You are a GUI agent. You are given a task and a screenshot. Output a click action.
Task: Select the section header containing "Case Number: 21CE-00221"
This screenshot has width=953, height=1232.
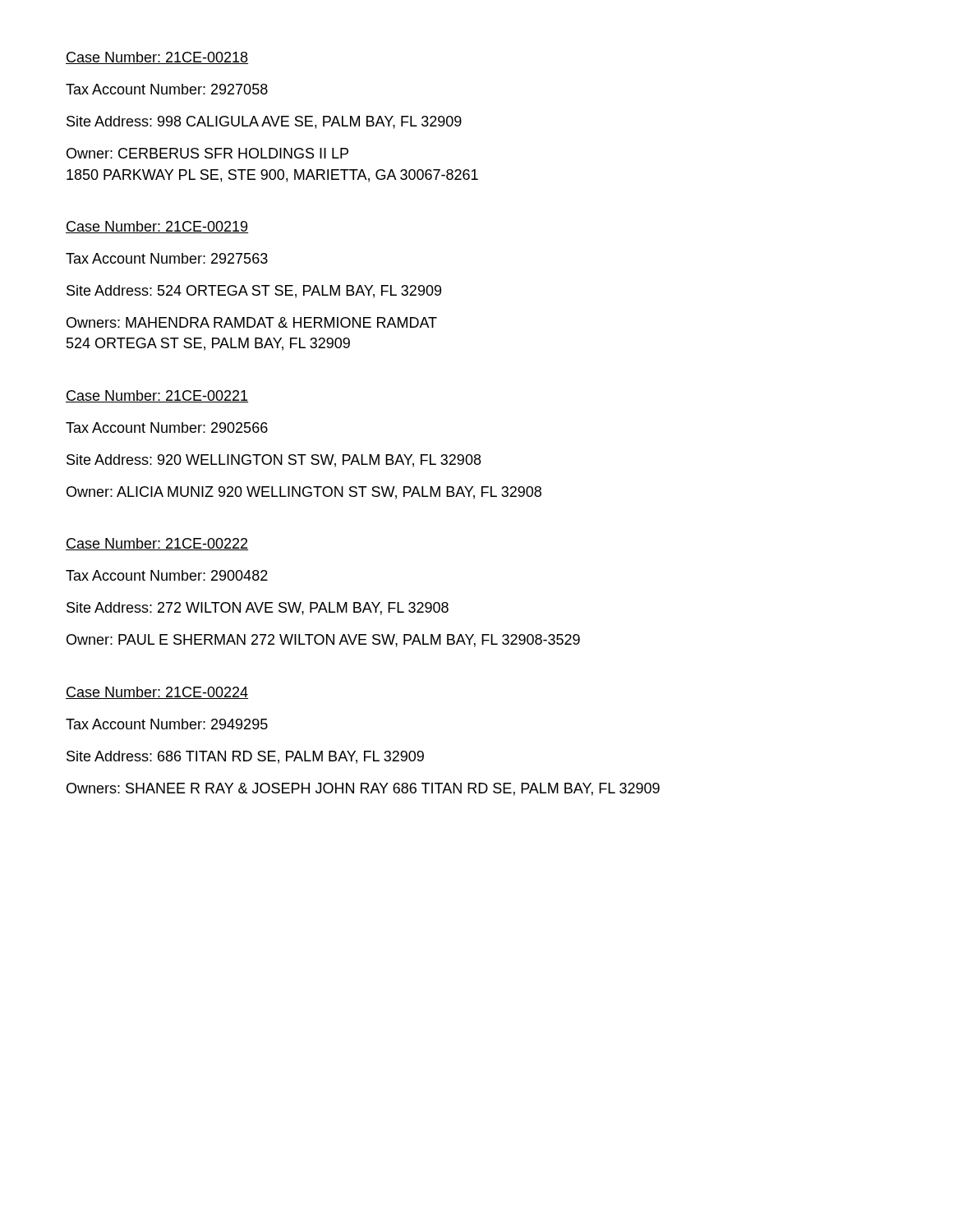(x=157, y=396)
